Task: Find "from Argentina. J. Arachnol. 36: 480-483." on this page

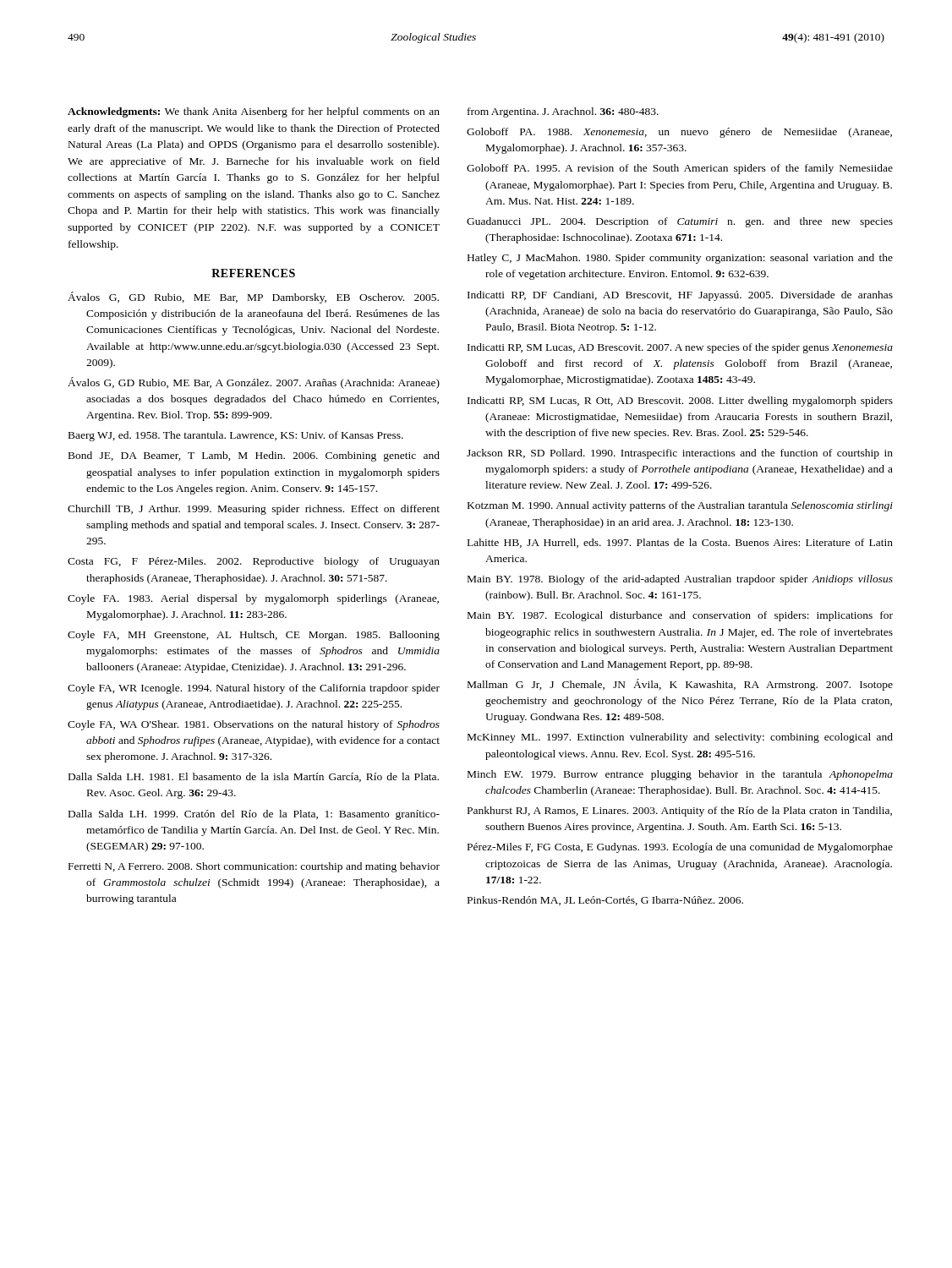Action: (563, 111)
